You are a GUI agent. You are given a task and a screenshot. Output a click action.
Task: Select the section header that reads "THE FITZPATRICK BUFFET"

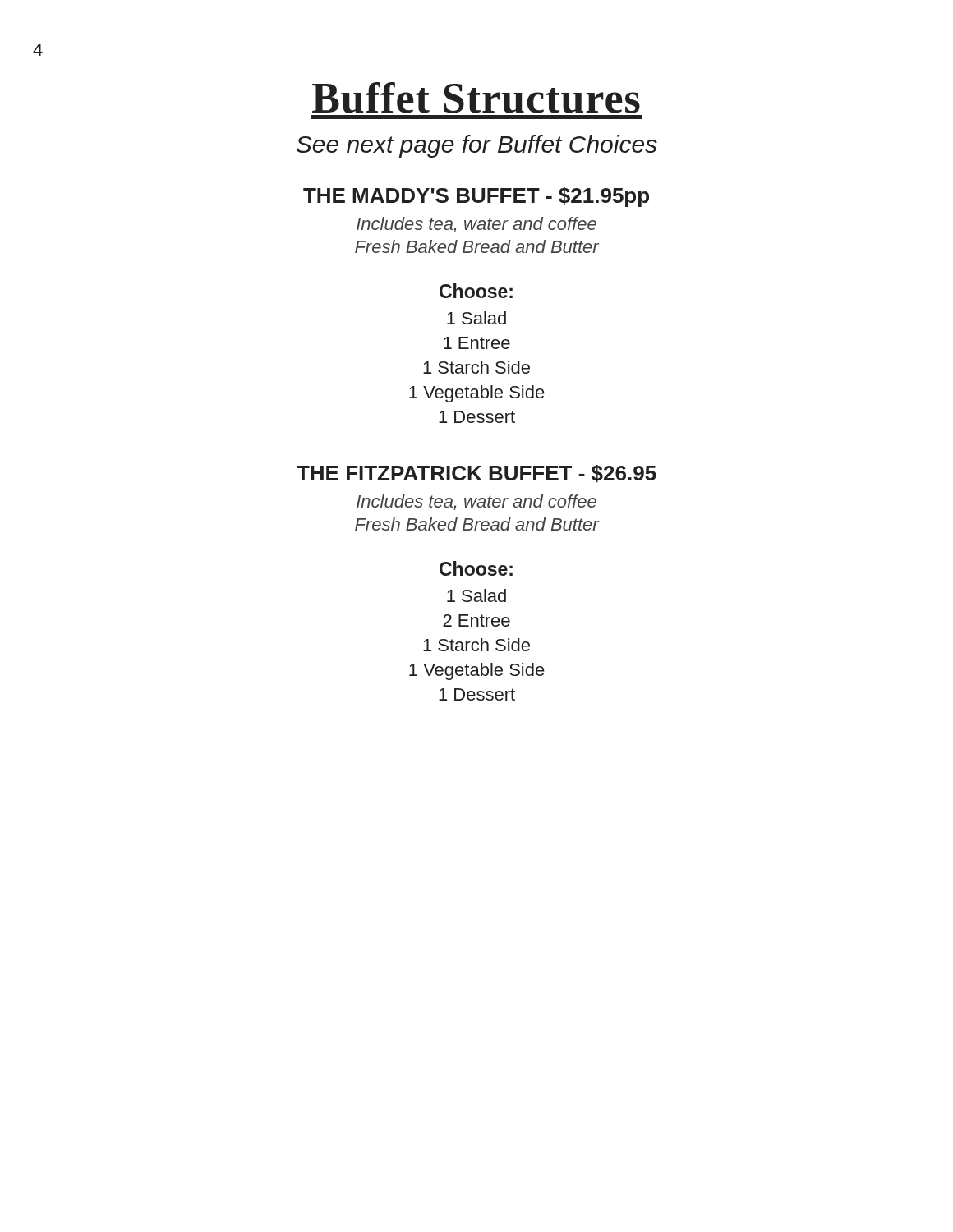pos(476,473)
